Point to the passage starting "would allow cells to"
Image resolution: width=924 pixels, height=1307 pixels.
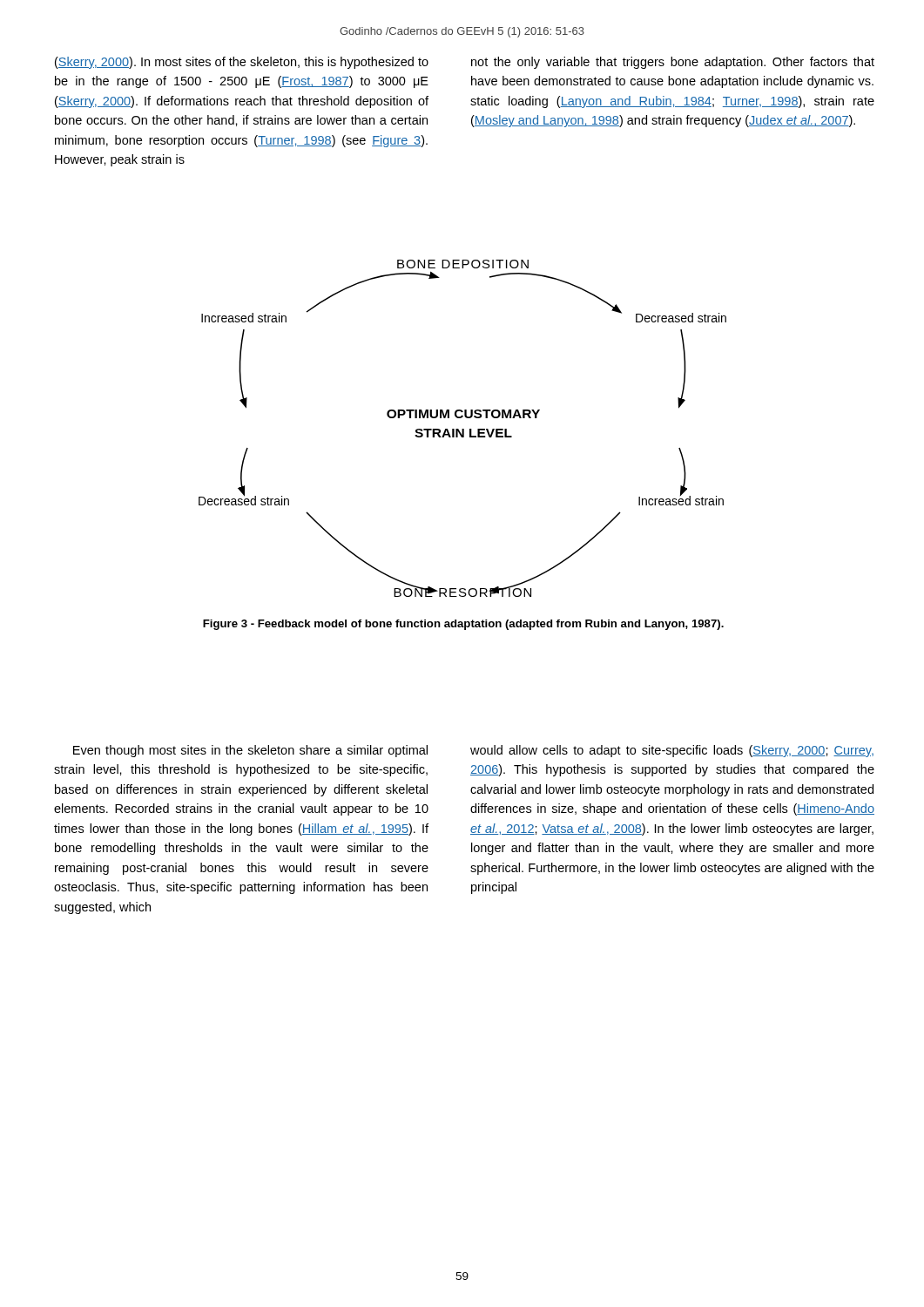[x=672, y=819]
